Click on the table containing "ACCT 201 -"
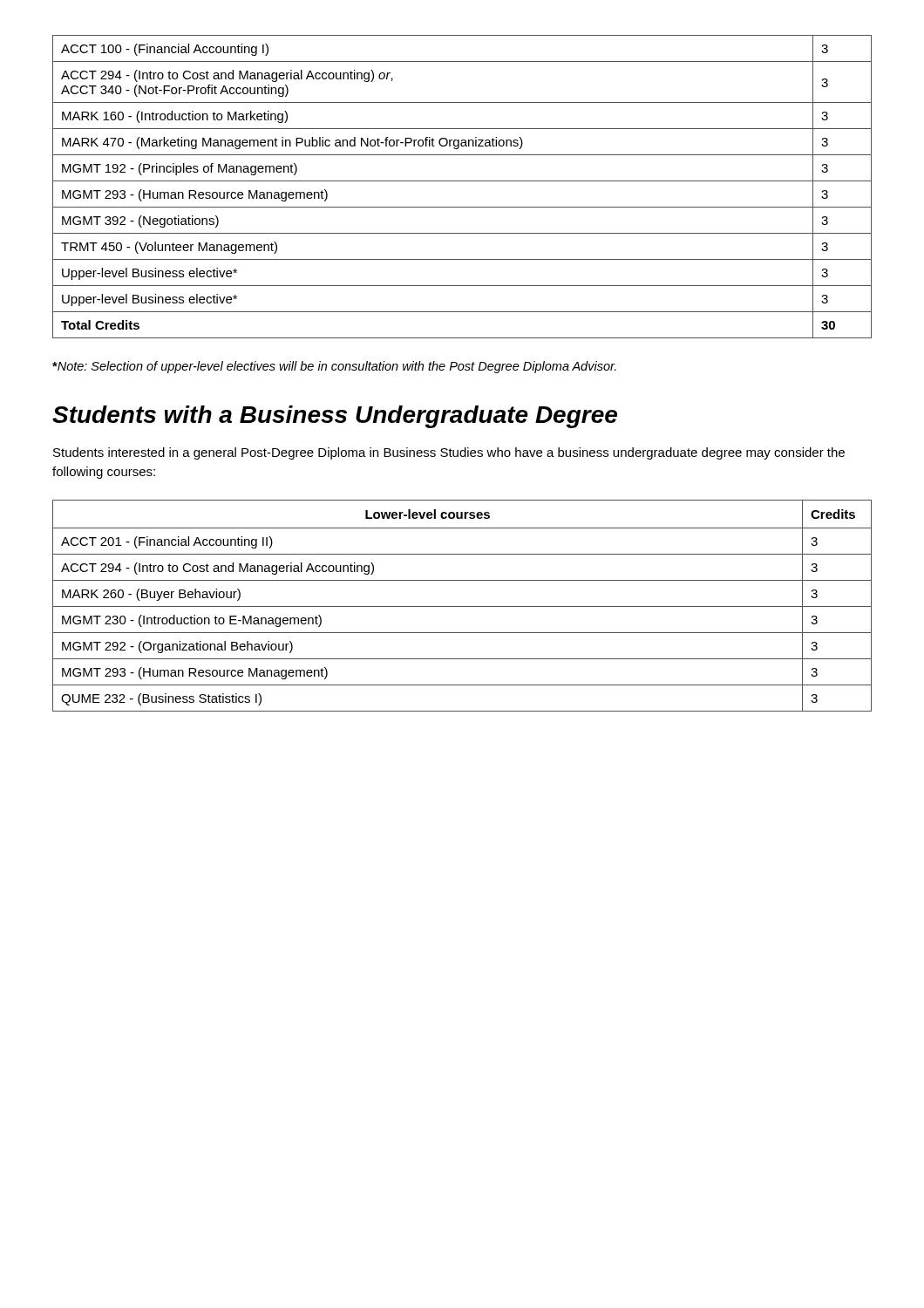 click(x=462, y=605)
